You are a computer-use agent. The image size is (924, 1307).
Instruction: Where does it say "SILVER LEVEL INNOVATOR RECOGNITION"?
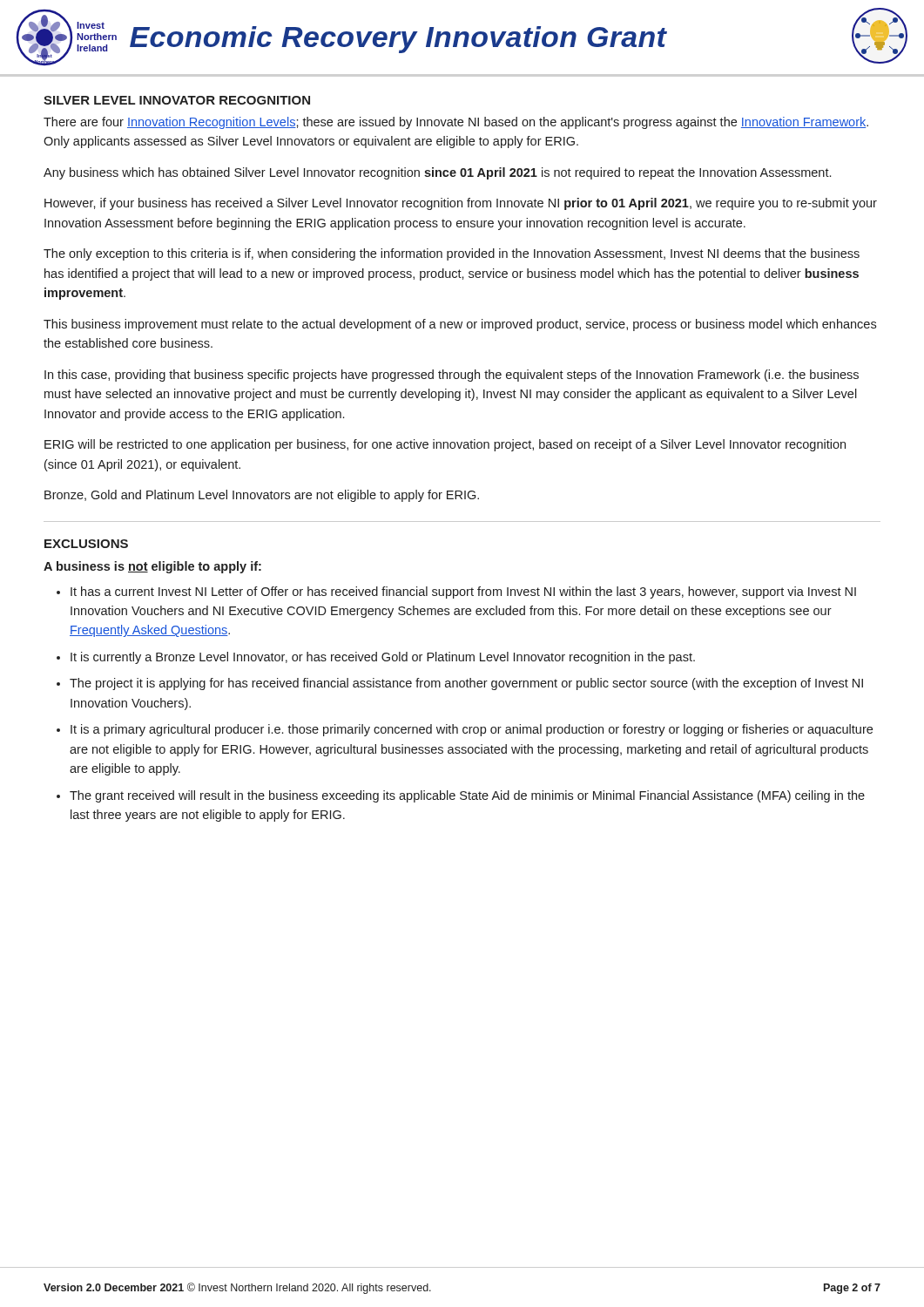point(177,100)
